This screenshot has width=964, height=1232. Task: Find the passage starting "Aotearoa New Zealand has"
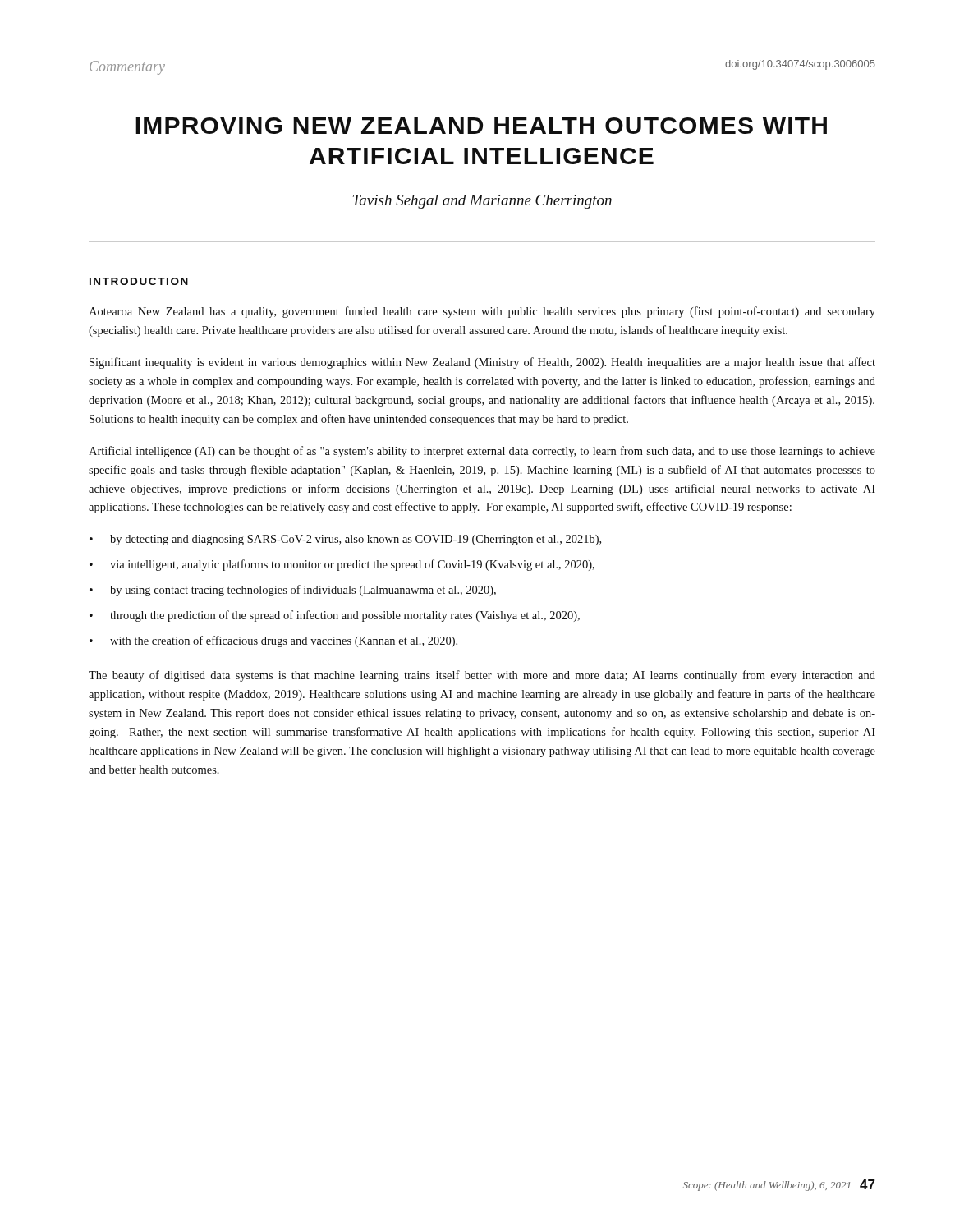482,321
